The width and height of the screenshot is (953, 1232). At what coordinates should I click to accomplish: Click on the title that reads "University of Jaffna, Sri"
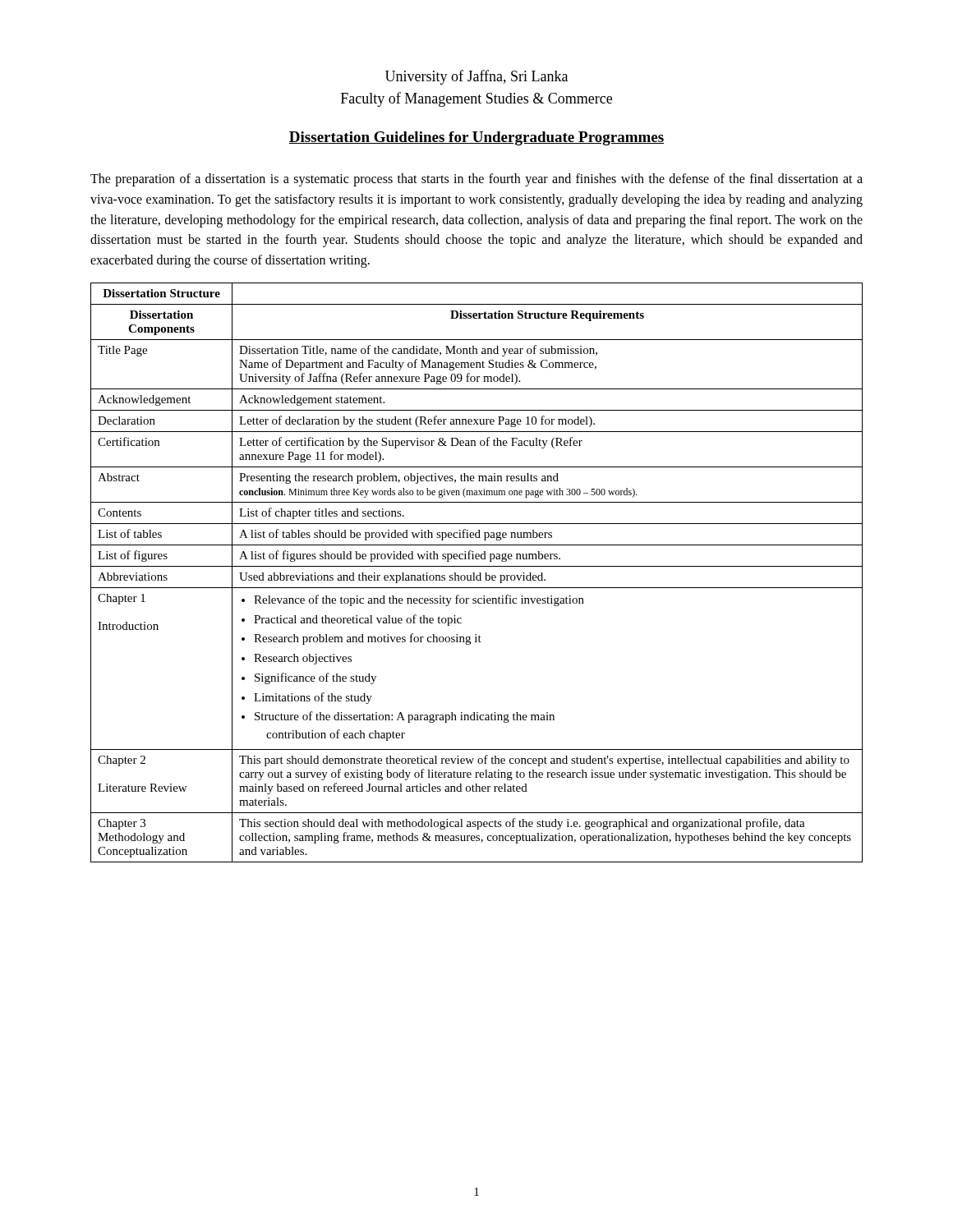pos(476,87)
